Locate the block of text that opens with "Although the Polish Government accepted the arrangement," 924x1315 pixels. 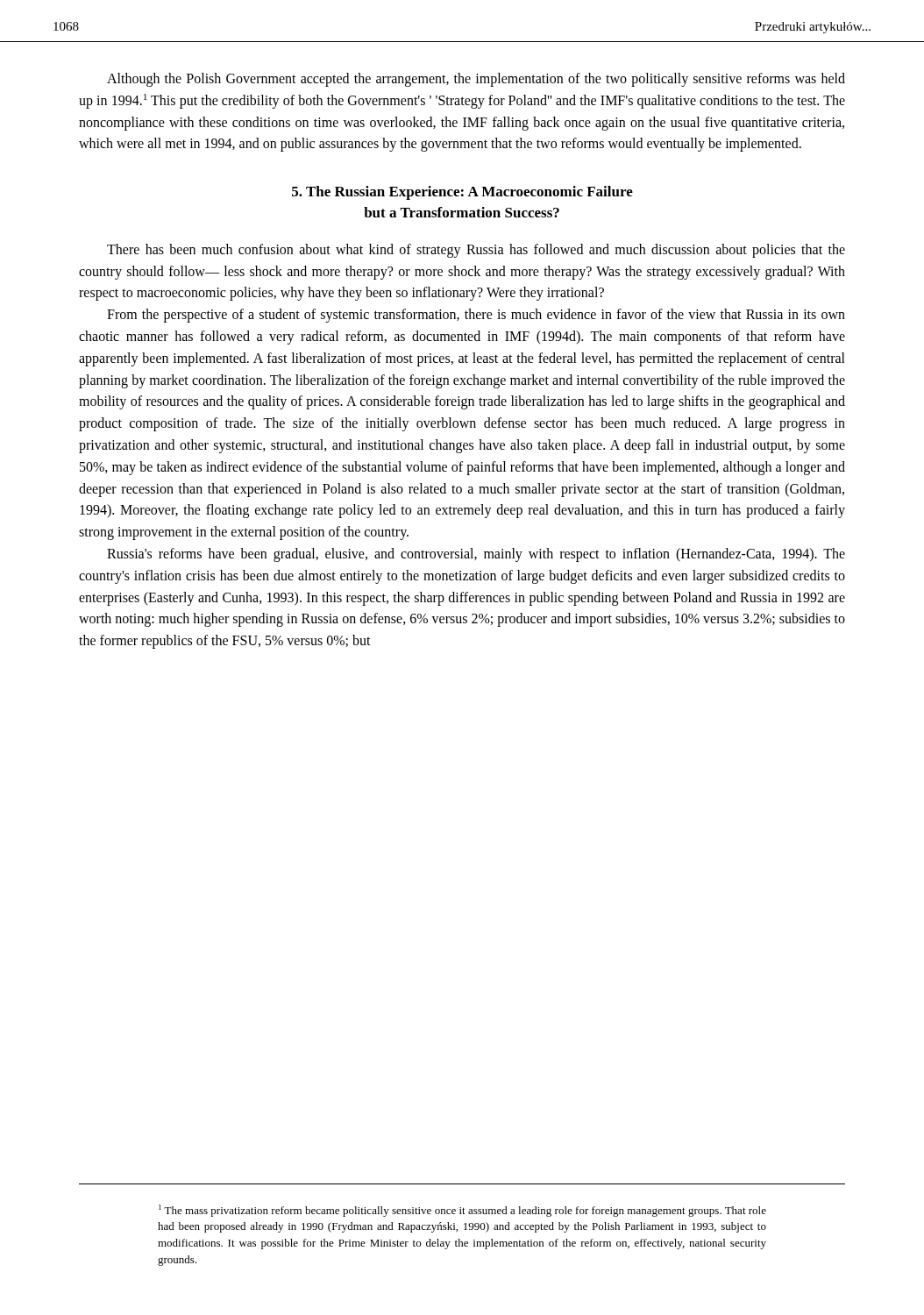(462, 112)
